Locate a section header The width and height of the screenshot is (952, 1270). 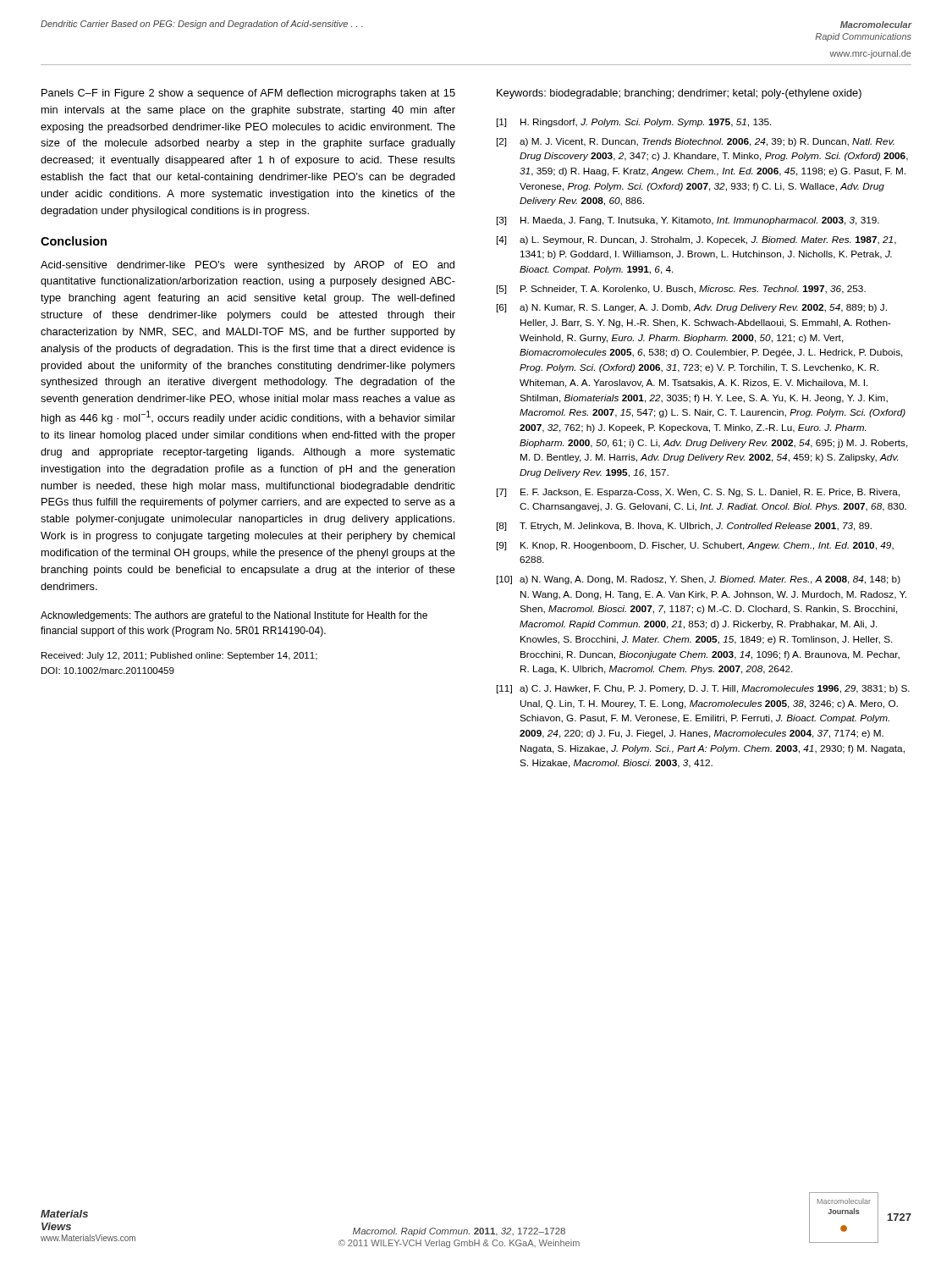coord(74,241)
